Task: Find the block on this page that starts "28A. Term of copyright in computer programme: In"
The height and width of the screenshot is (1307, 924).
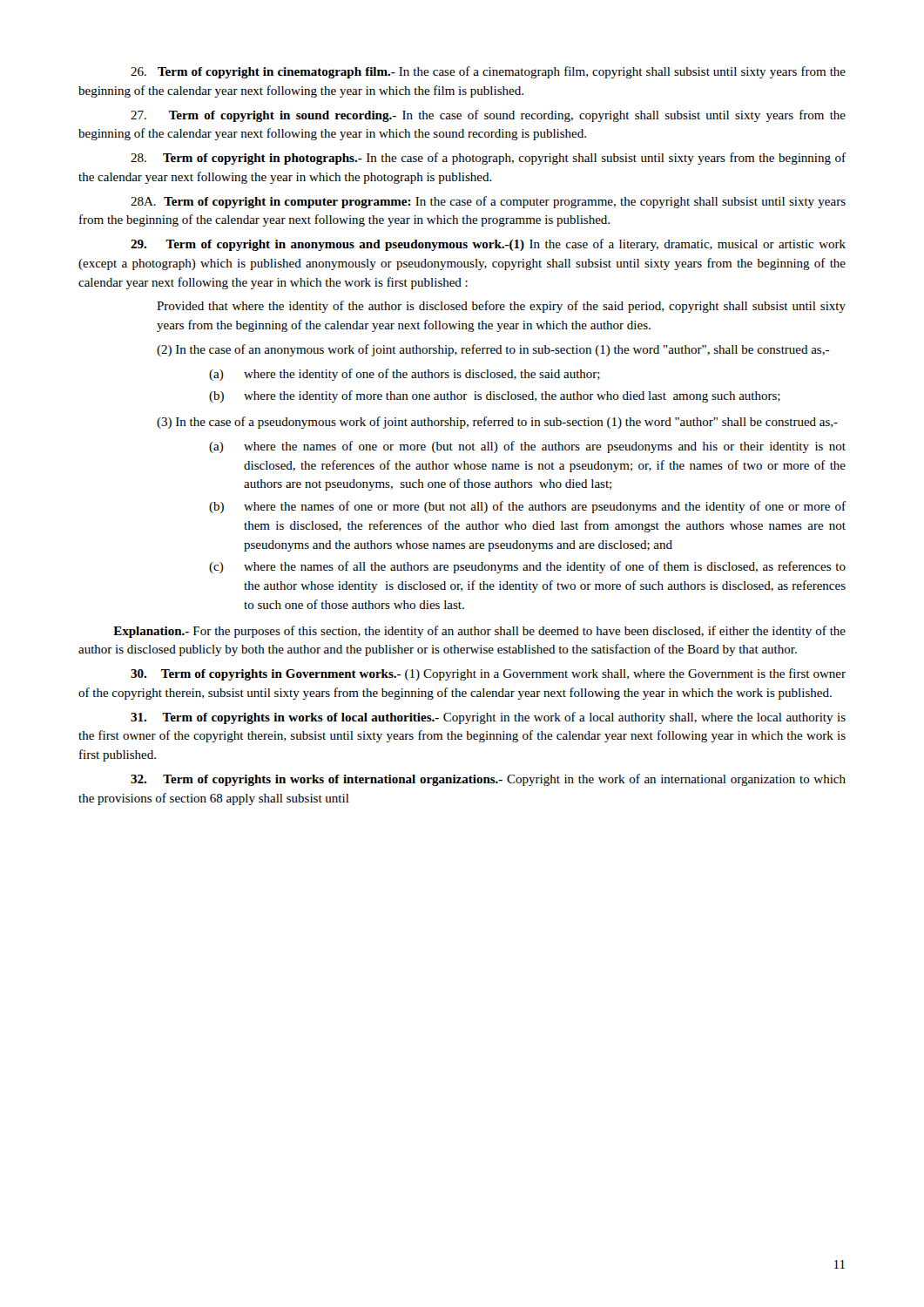Action: pos(462,210)
